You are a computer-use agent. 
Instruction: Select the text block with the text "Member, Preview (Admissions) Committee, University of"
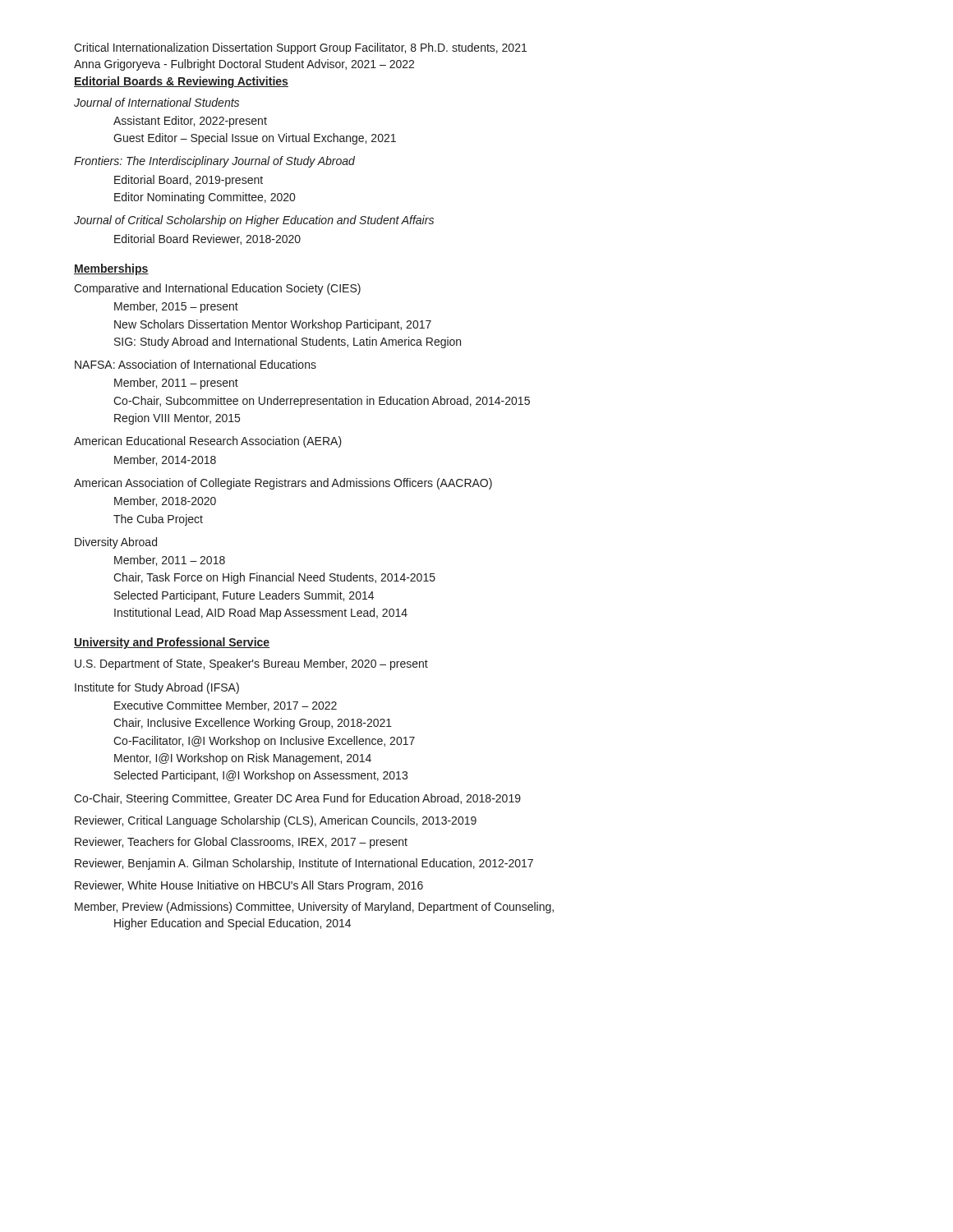314,915
